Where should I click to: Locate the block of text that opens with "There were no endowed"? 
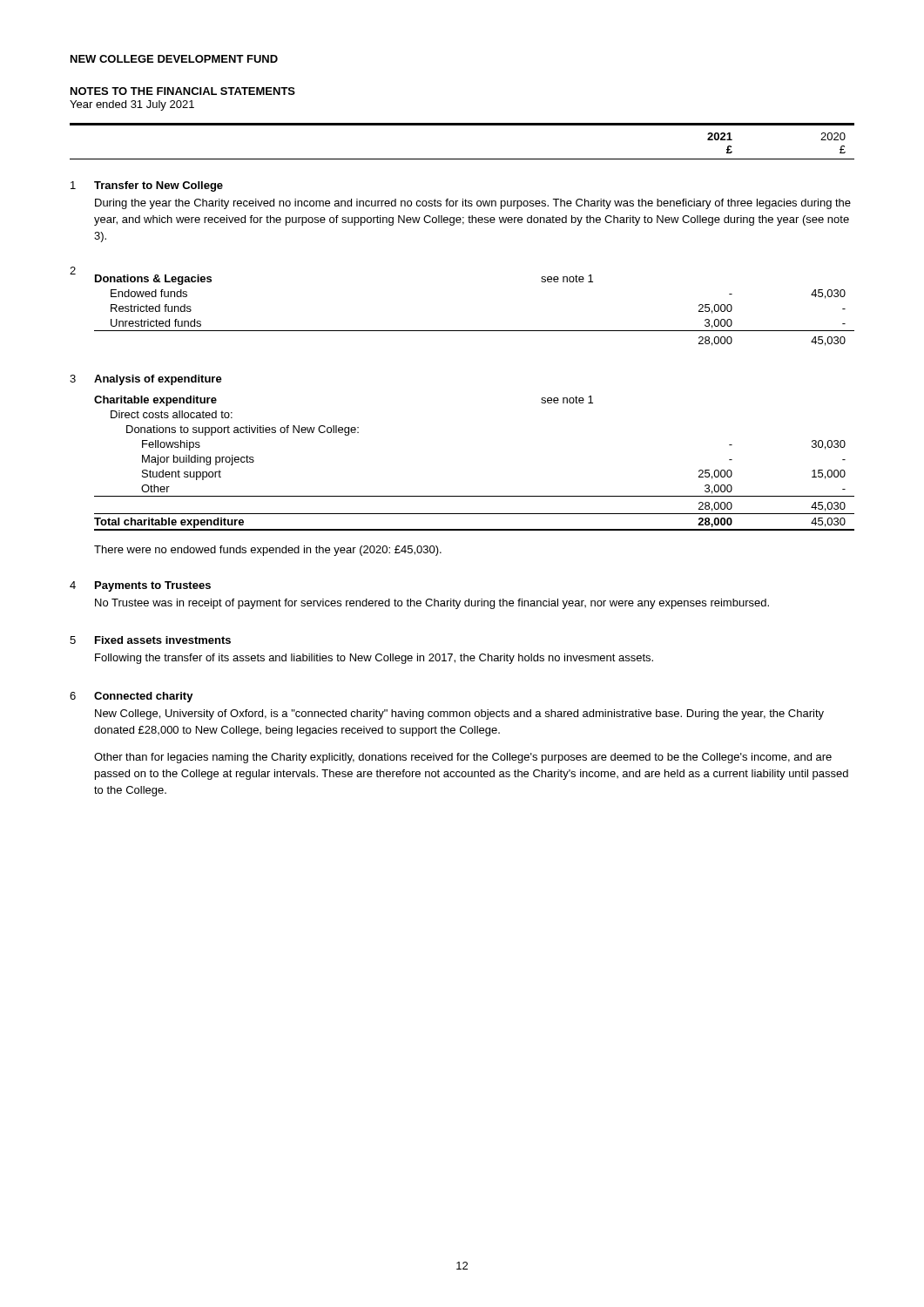coord(268,549)
